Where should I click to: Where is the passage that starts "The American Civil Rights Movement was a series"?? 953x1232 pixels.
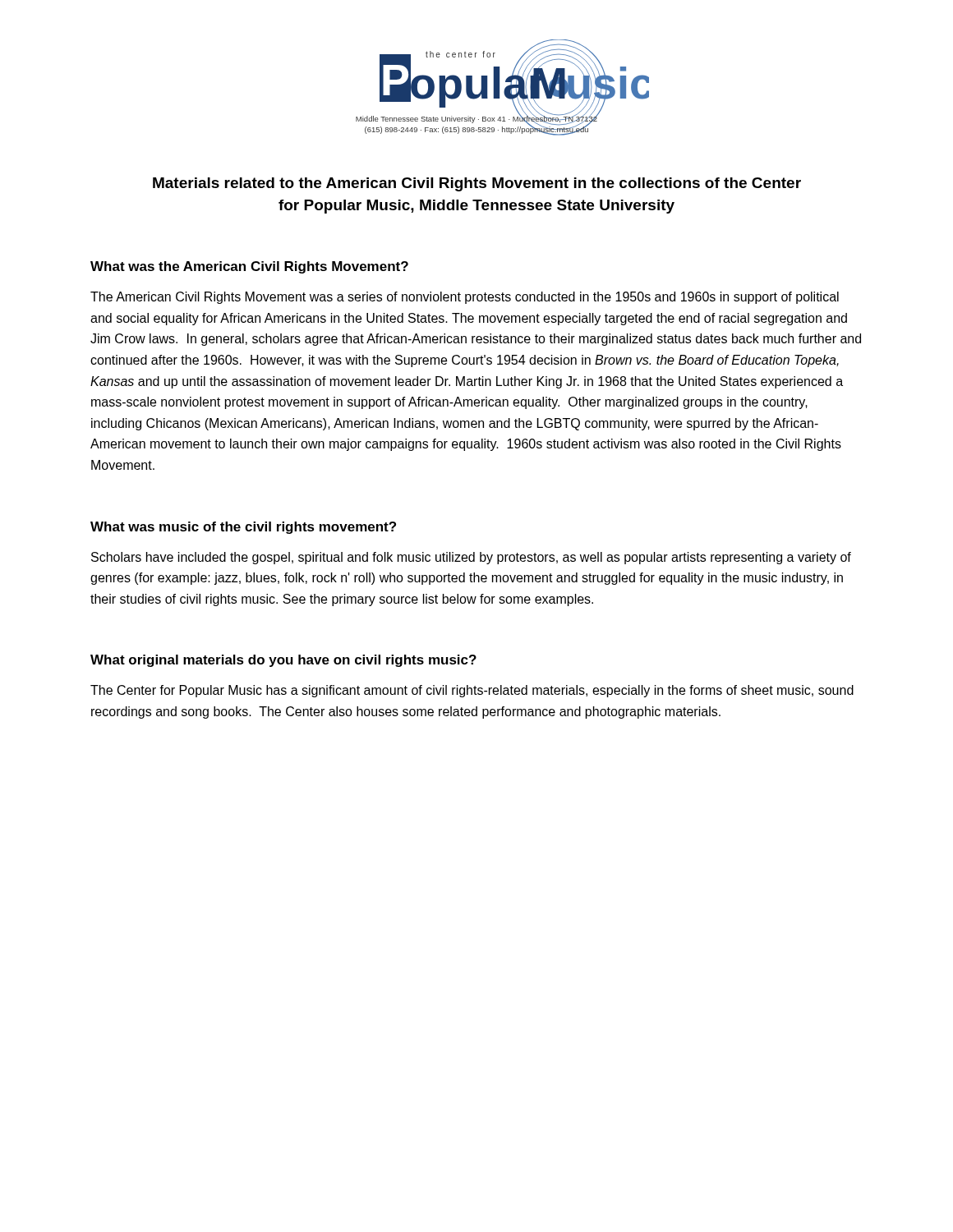(x=476, y=381)
